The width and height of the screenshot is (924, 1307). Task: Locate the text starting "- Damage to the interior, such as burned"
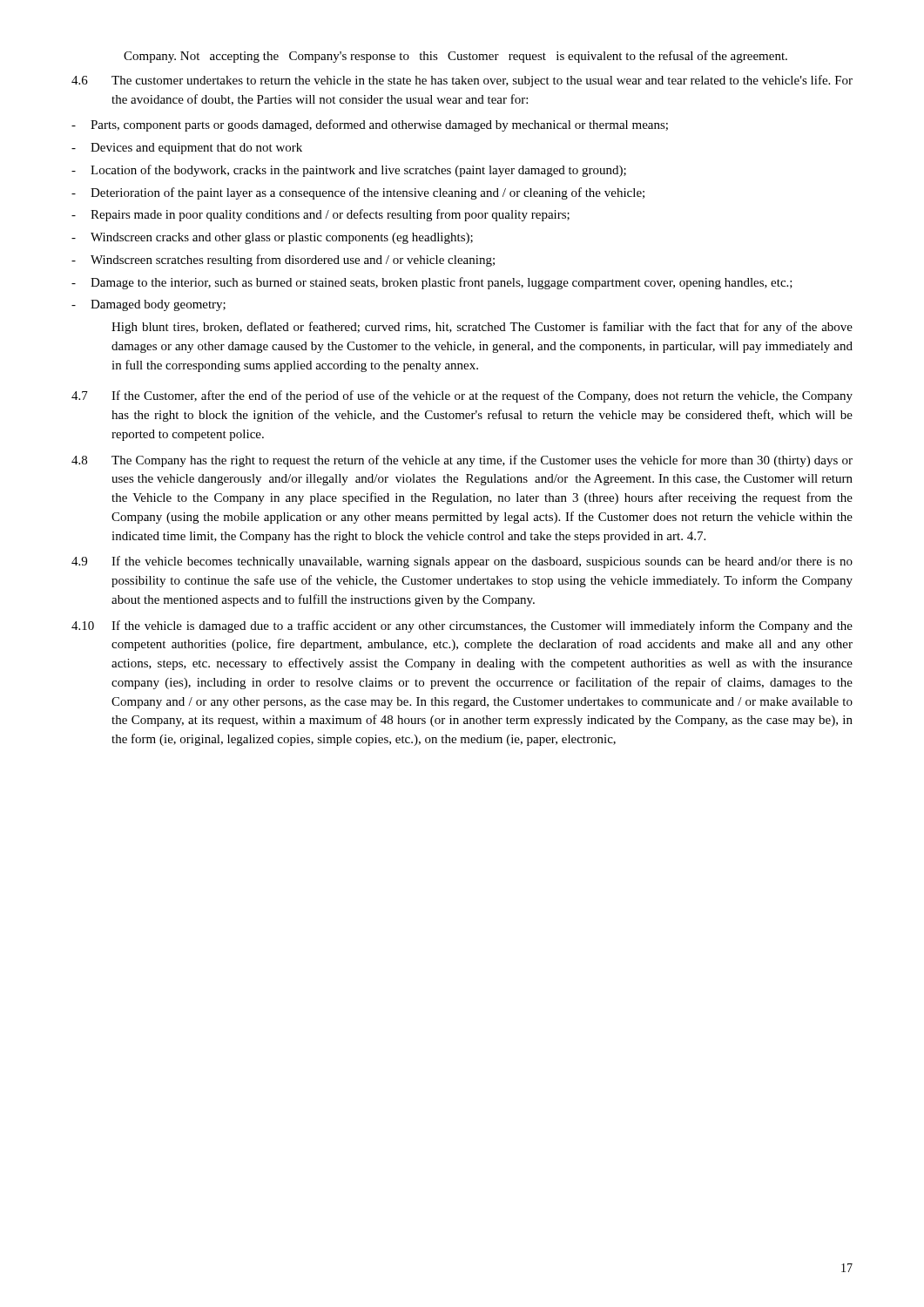point(462,283)
